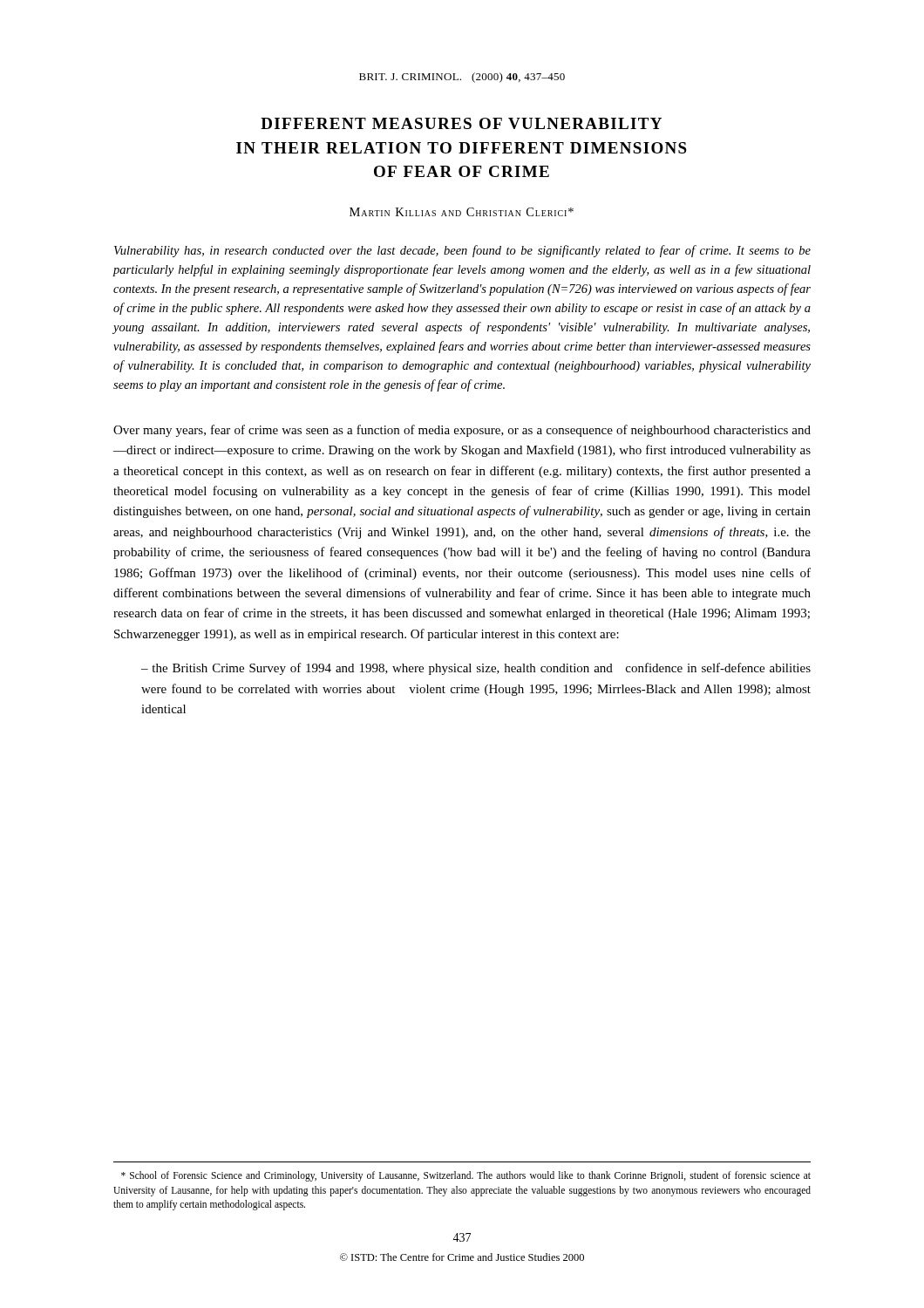Select the passage starting "Martin Killias and Christian Clerici*"
Viewport: 924px width, 1308px height.
point(462,212)
